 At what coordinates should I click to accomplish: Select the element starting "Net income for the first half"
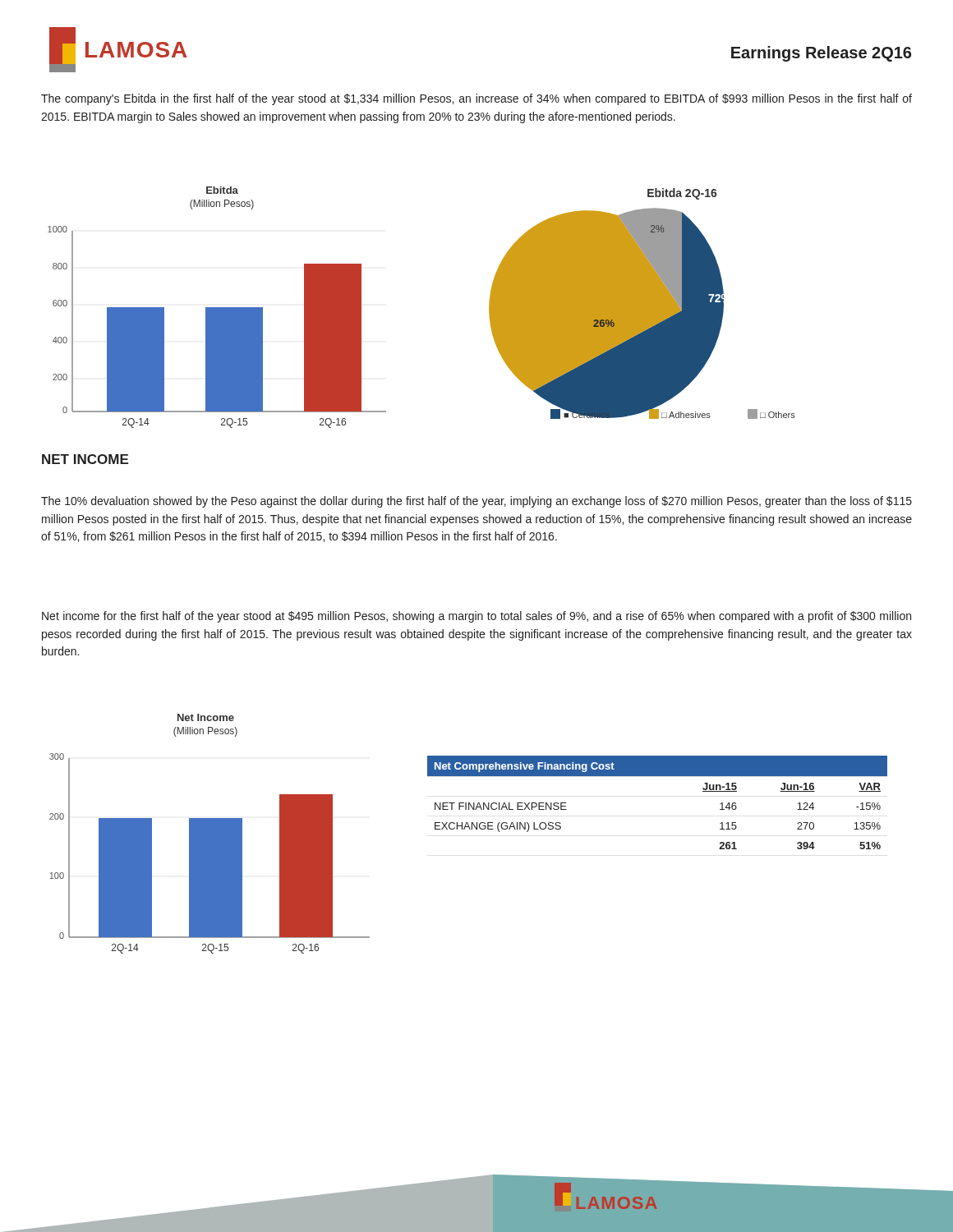(x=476, y=634)
